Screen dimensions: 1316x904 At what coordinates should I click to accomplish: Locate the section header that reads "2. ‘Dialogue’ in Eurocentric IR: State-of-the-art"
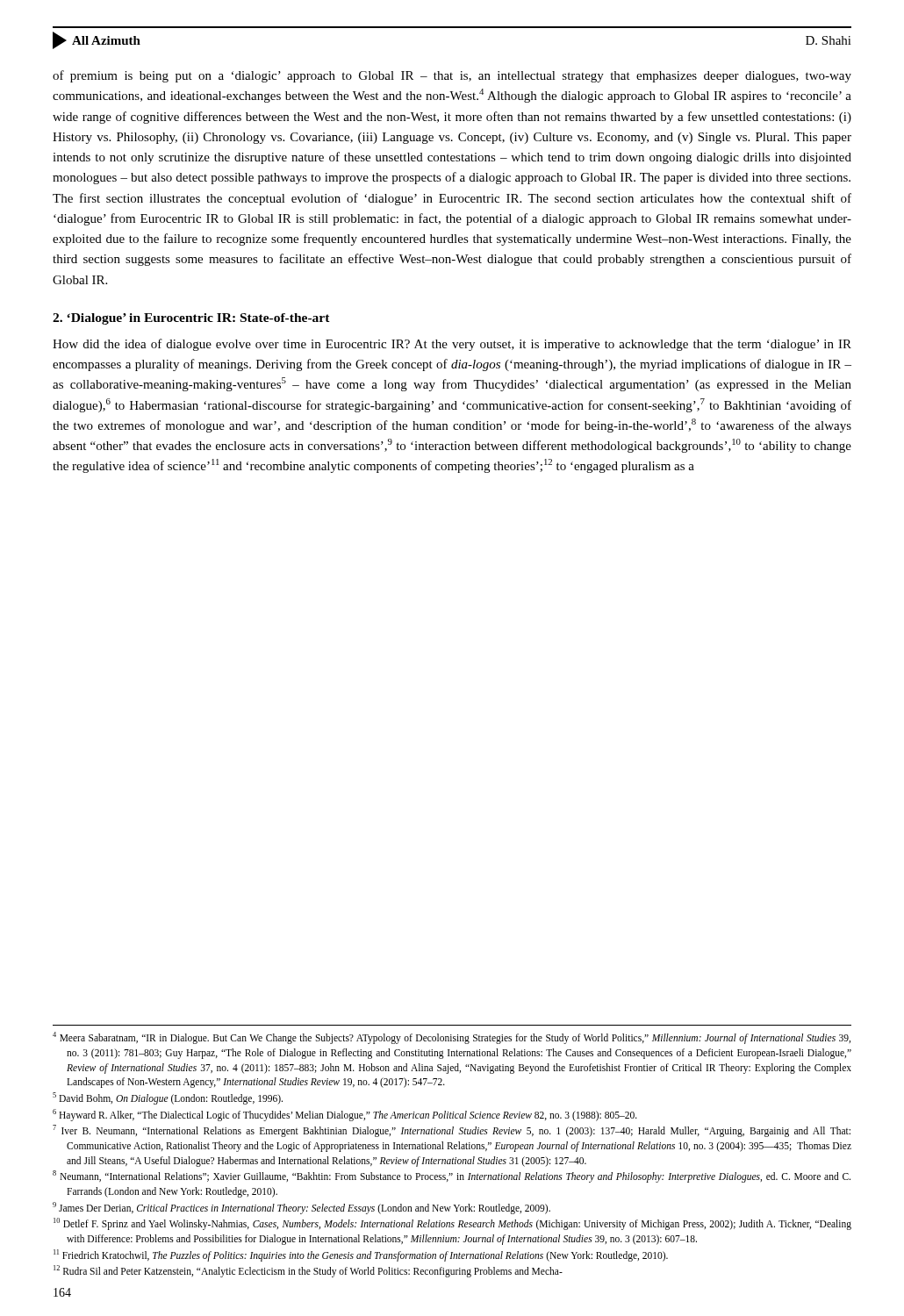click(x=191, y=317)
